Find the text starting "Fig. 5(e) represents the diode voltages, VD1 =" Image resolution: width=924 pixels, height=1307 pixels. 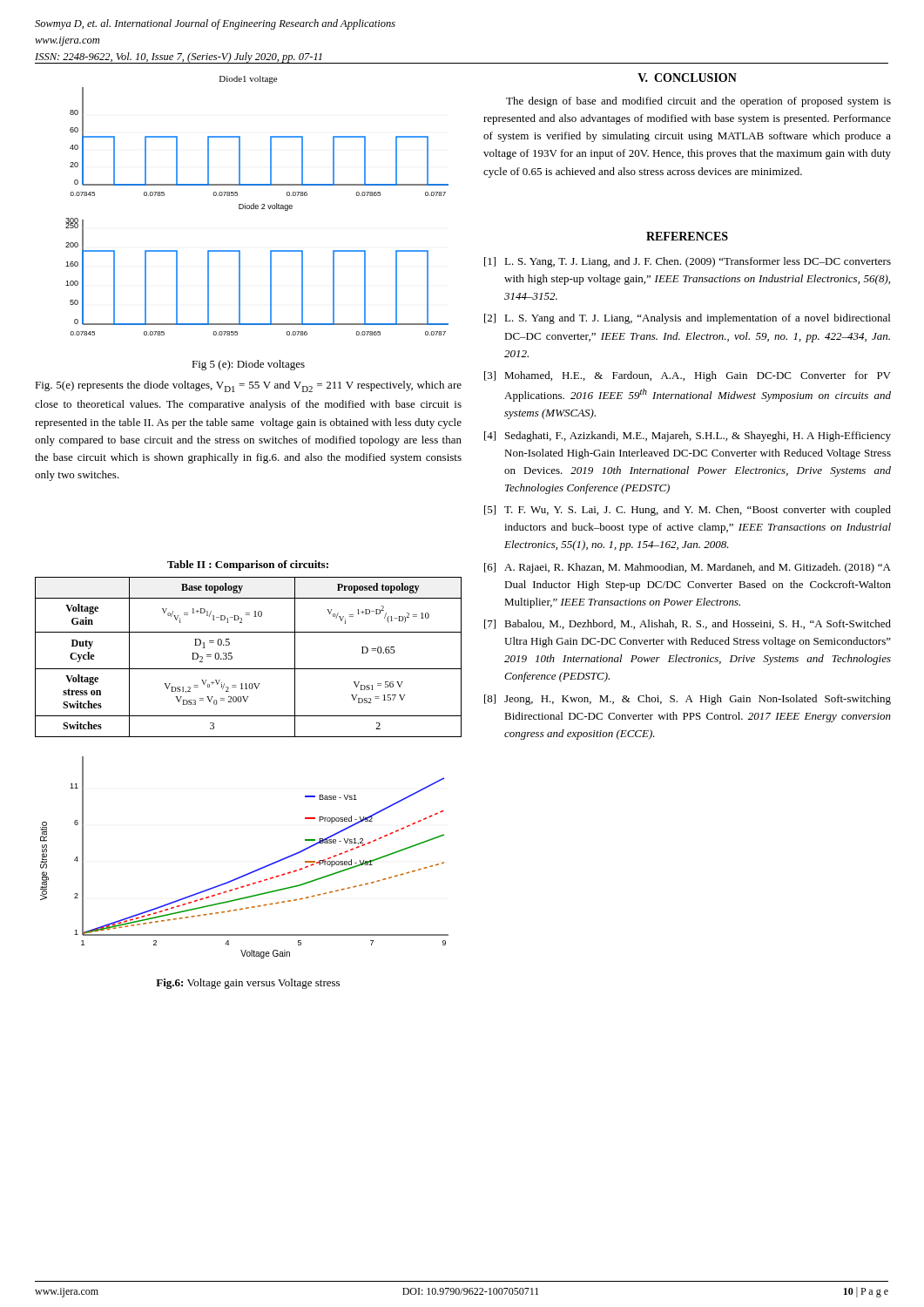(248, 430)
